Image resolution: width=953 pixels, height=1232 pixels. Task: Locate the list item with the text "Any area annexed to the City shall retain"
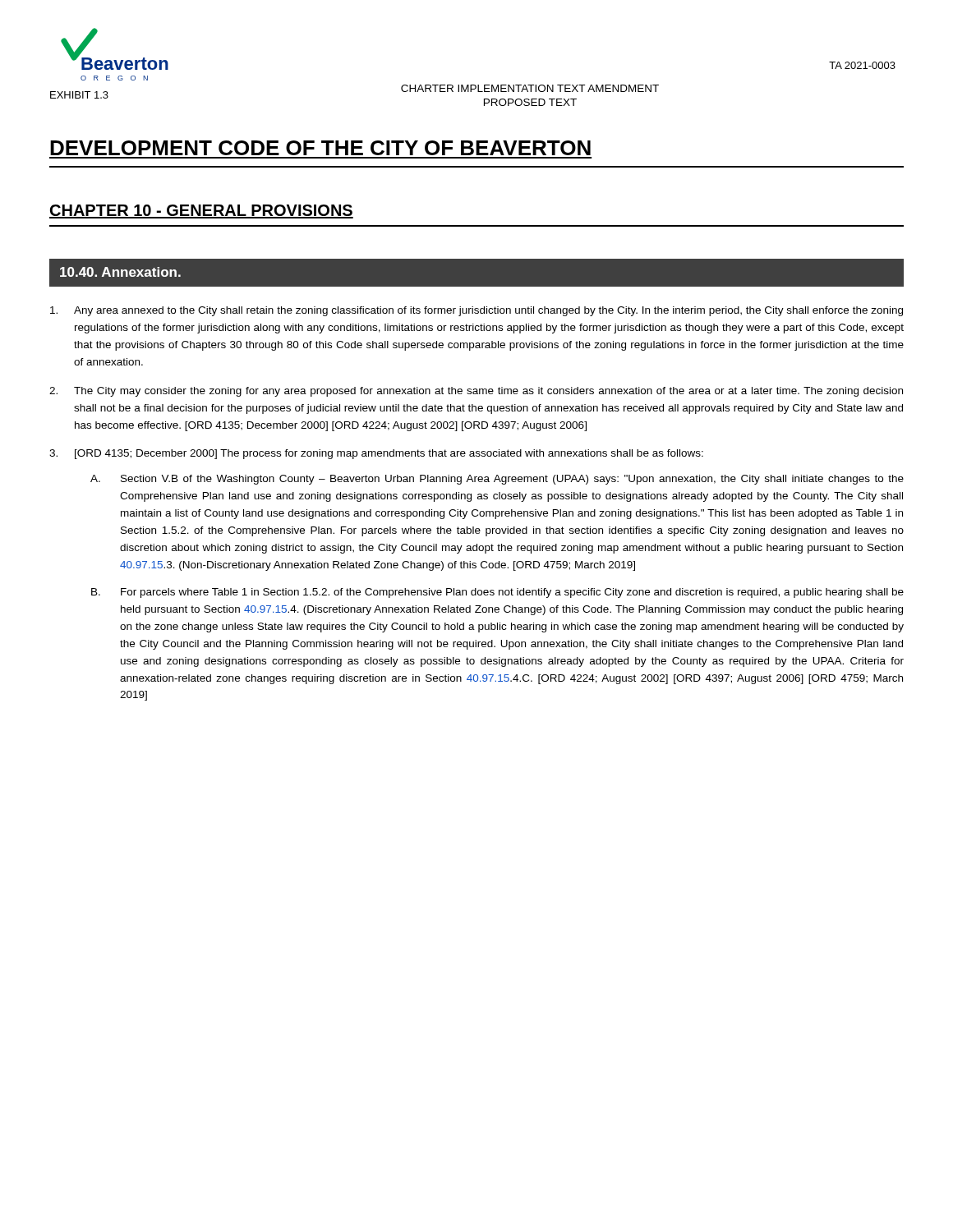476,337
